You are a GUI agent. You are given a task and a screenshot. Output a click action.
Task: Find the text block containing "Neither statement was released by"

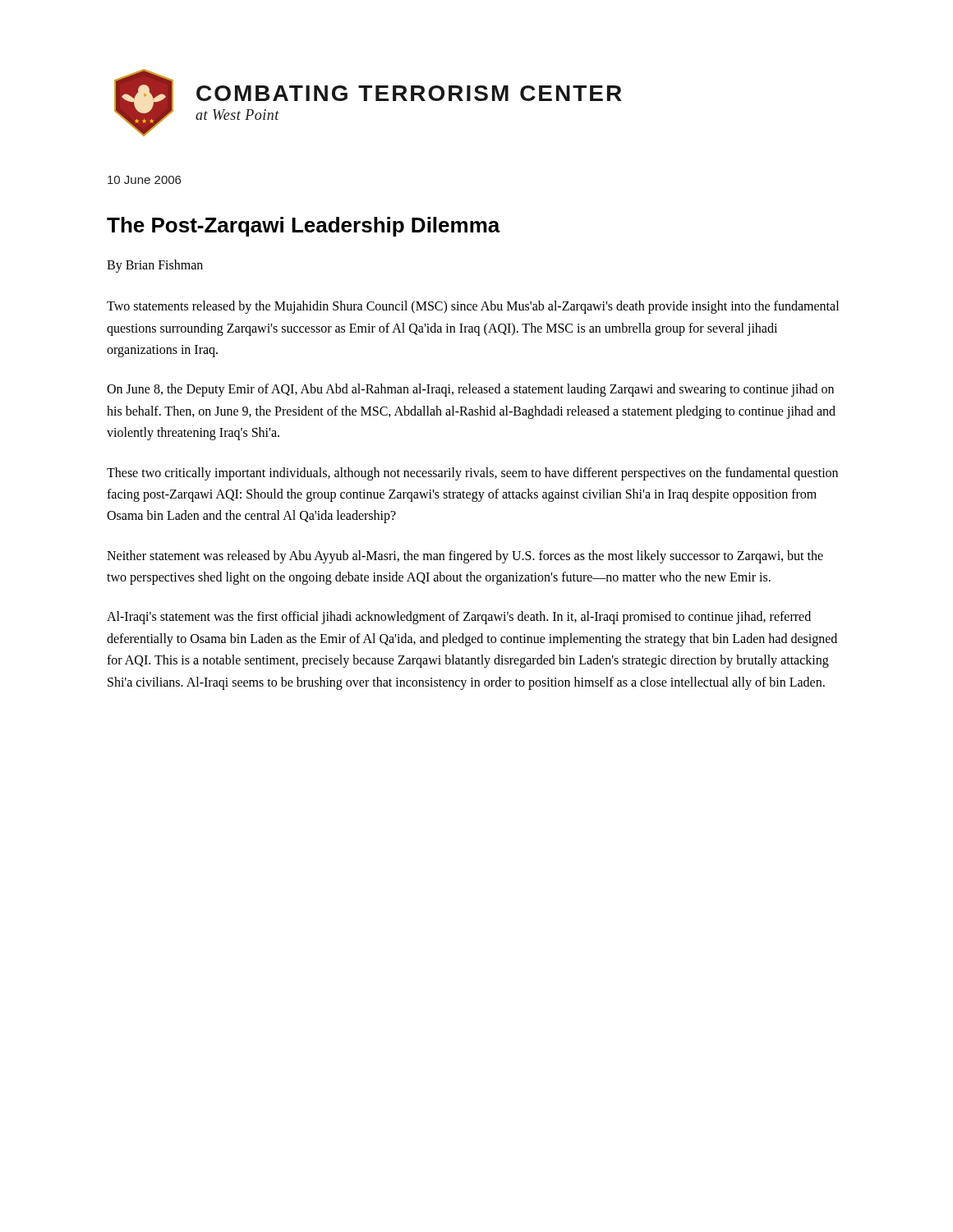pos(465,566)
